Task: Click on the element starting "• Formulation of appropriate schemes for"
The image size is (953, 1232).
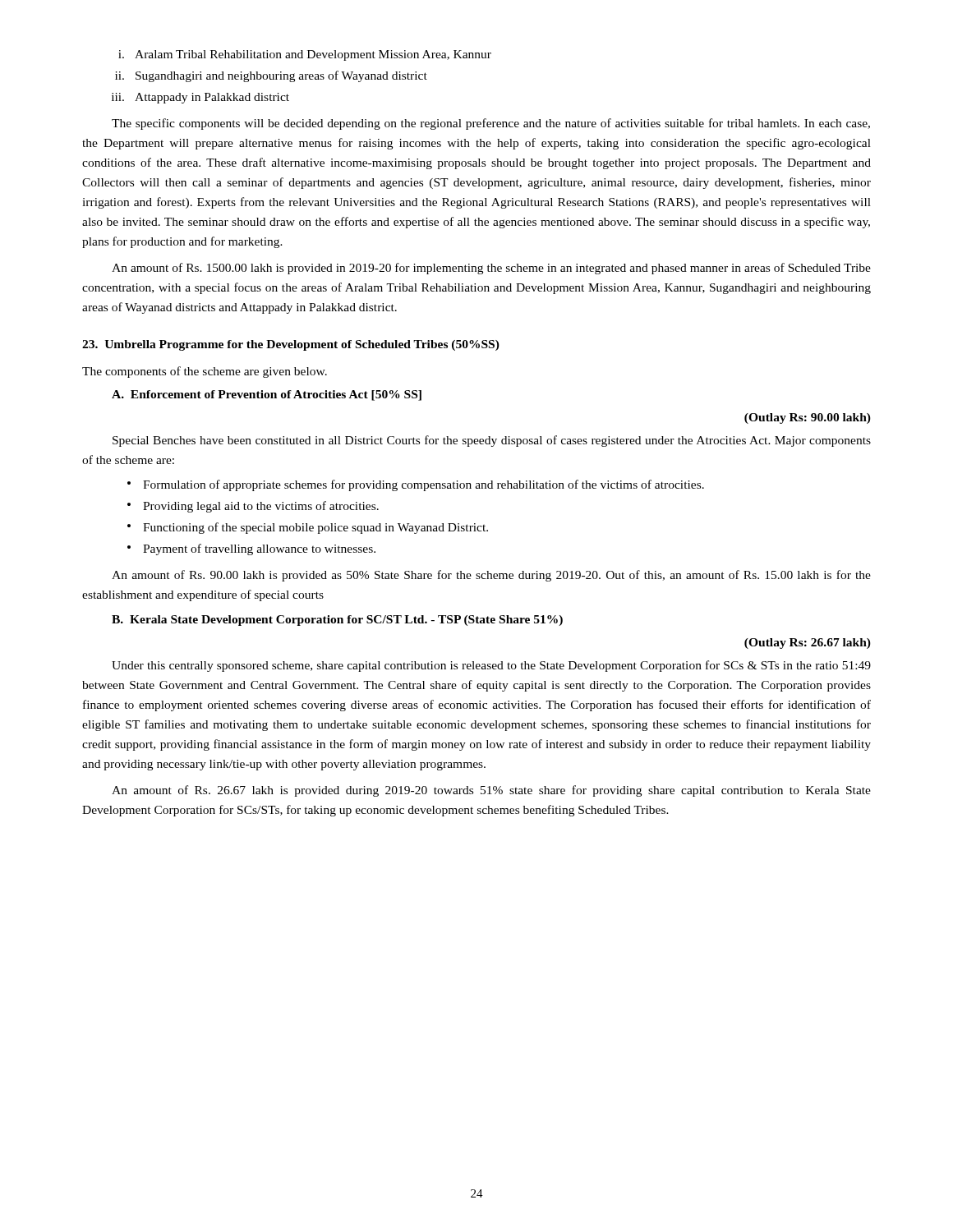Action: pos(416,485)
